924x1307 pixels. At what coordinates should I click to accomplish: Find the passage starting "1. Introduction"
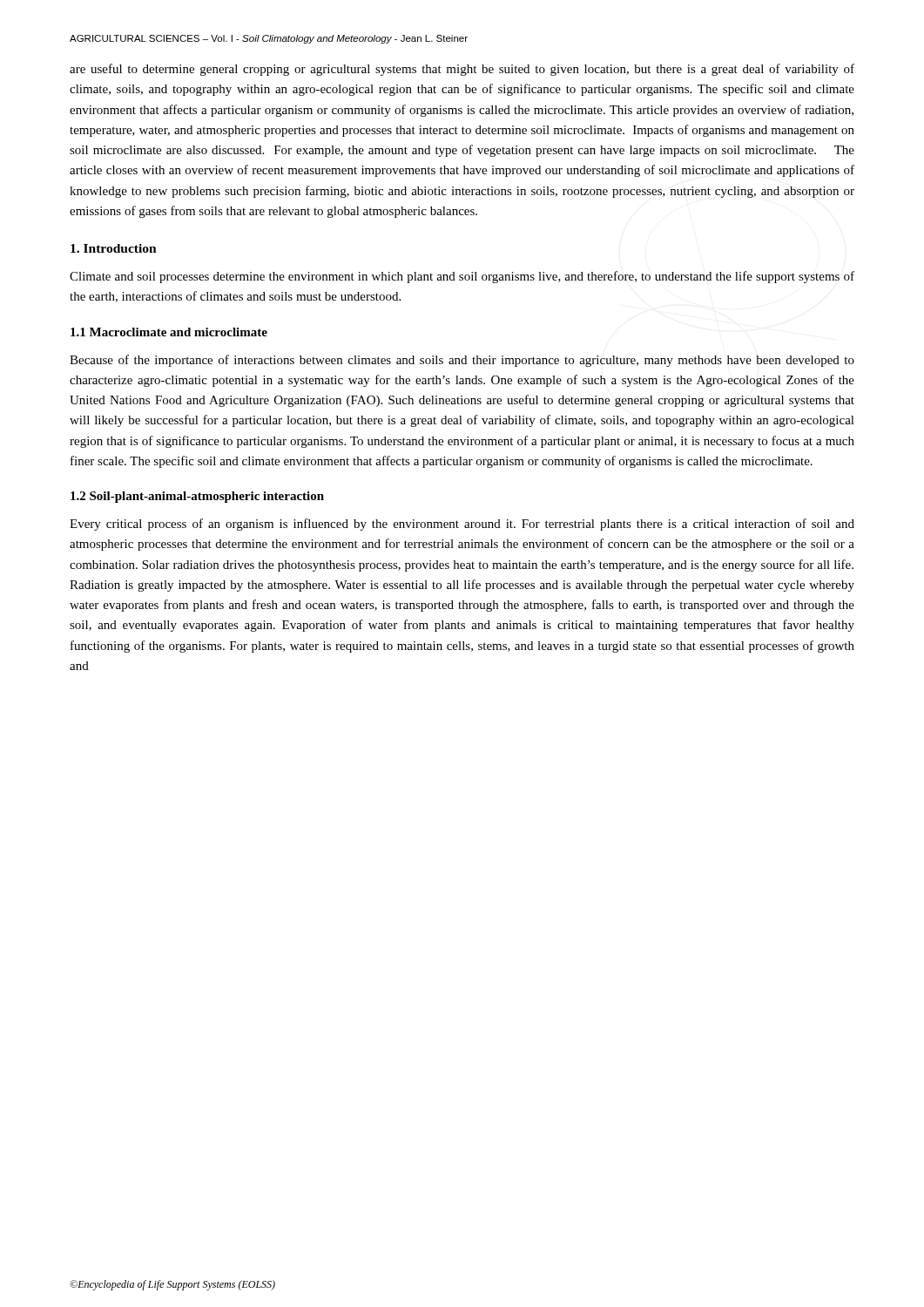tap(113, 248)
